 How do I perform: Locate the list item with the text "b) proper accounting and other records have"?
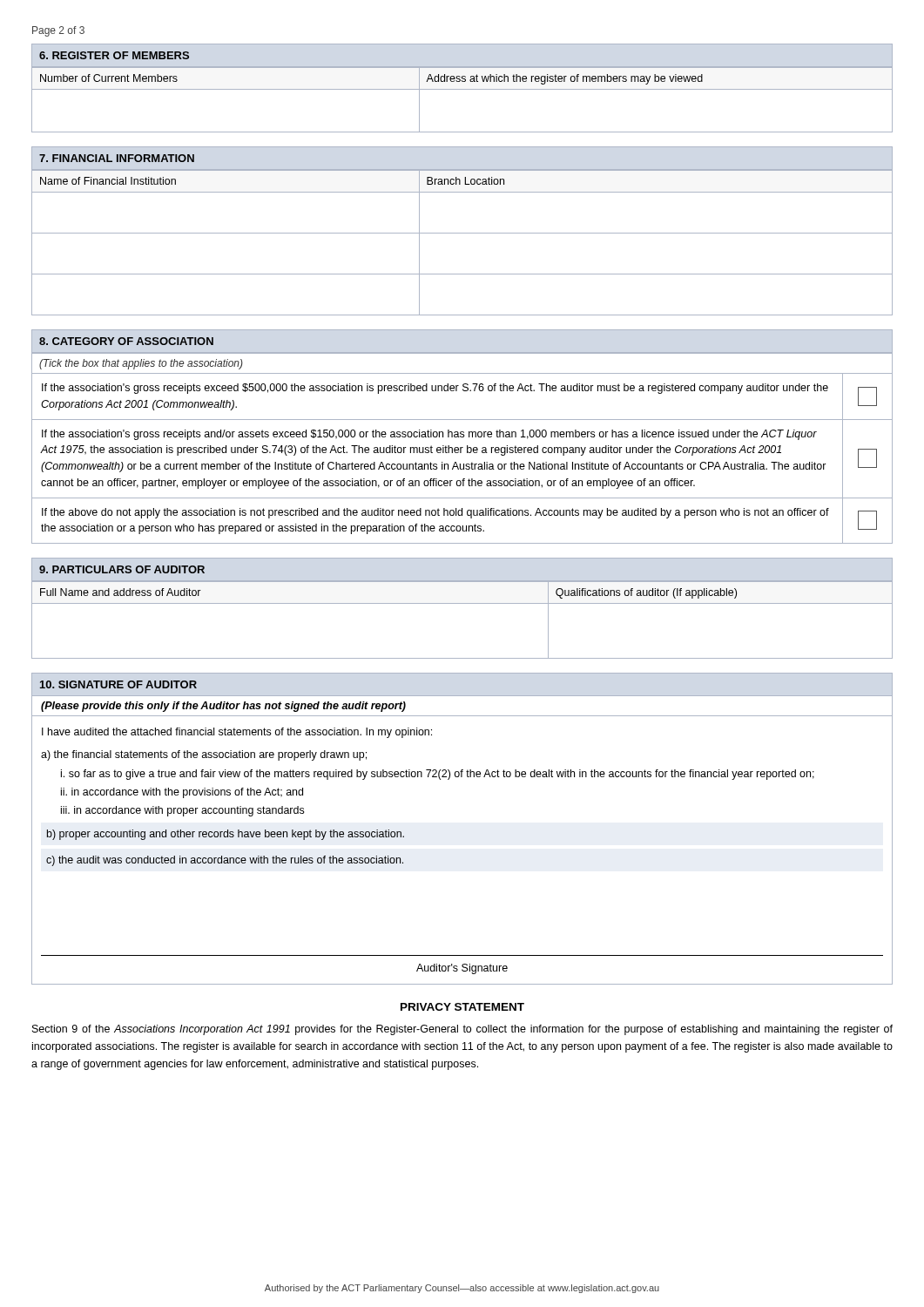(226, 834)
